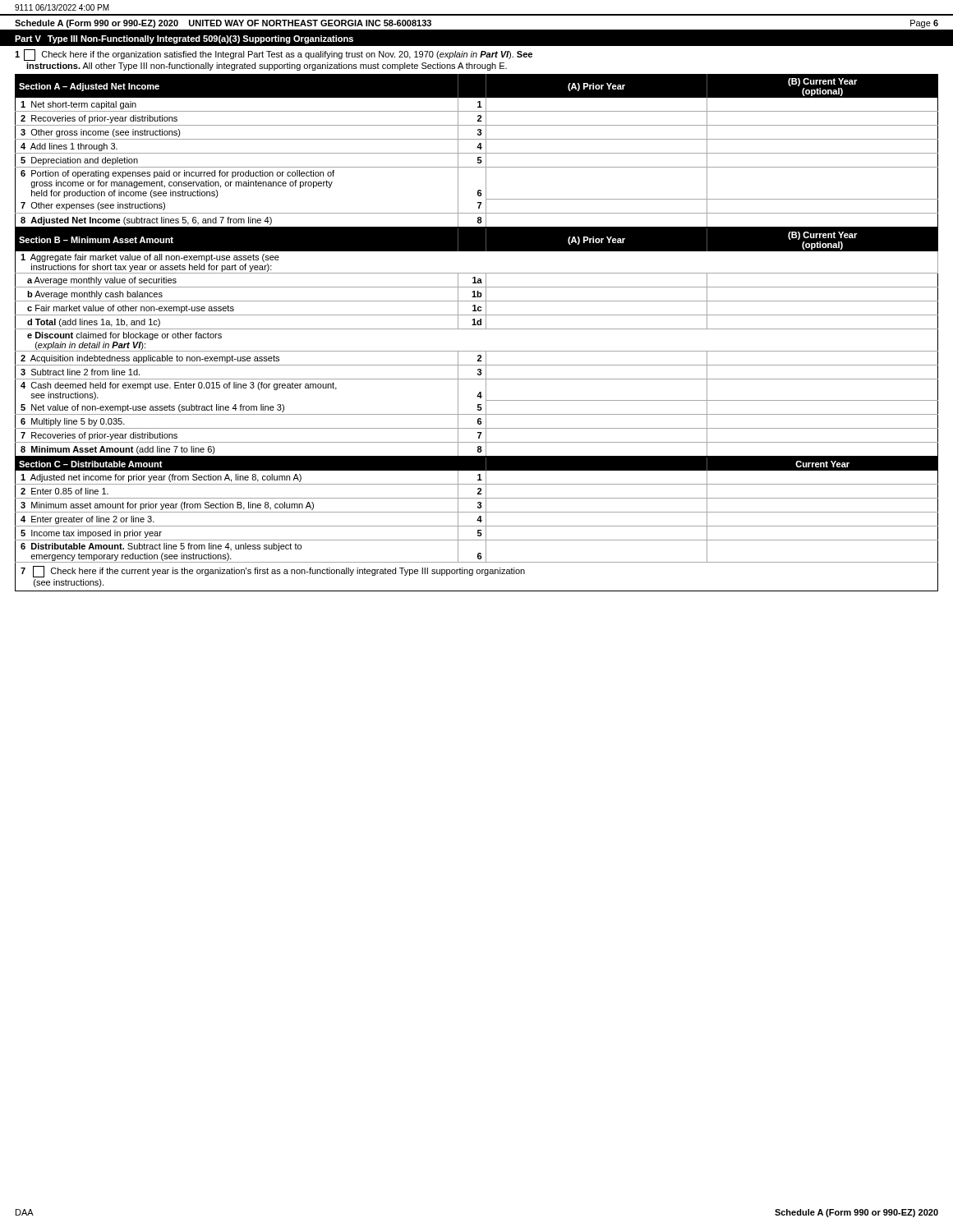Viewport: 953px width, 1232px height.
Task: Select the region starting "instructions. All other Type III"
Action: tap(267, 66)
